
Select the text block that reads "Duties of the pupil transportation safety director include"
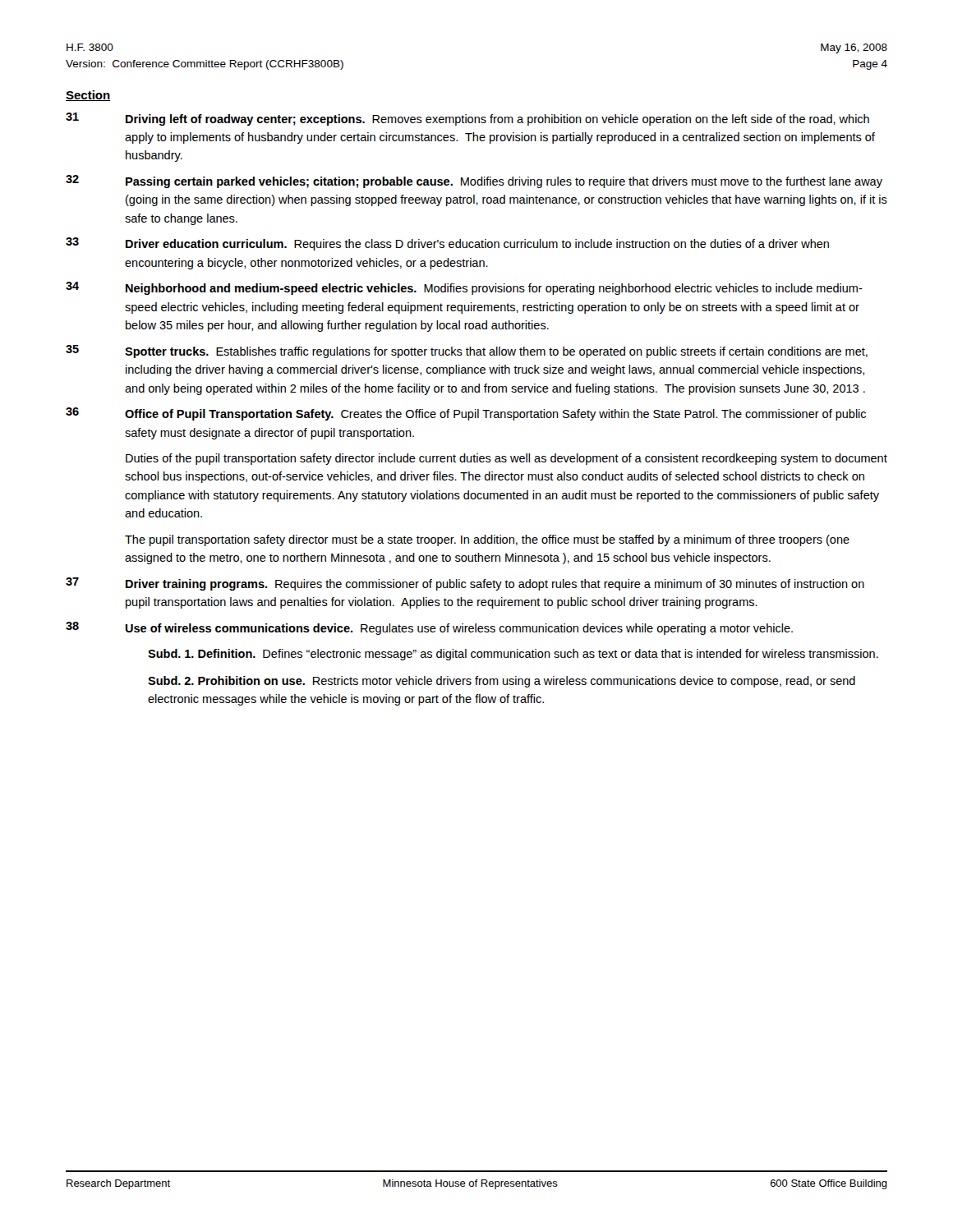tap(506, 486)
